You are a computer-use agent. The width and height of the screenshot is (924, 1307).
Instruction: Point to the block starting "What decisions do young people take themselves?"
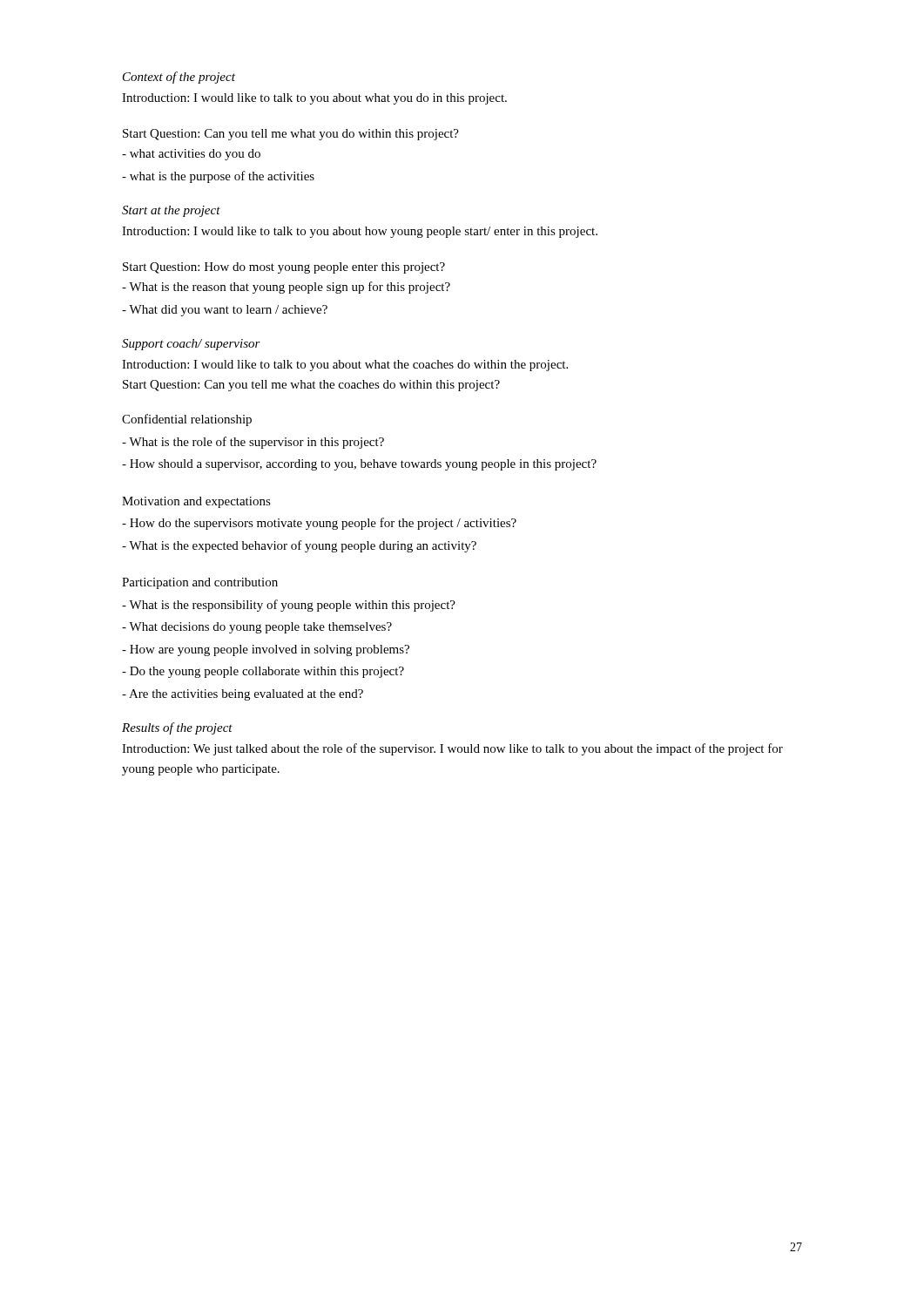(257, 627)
